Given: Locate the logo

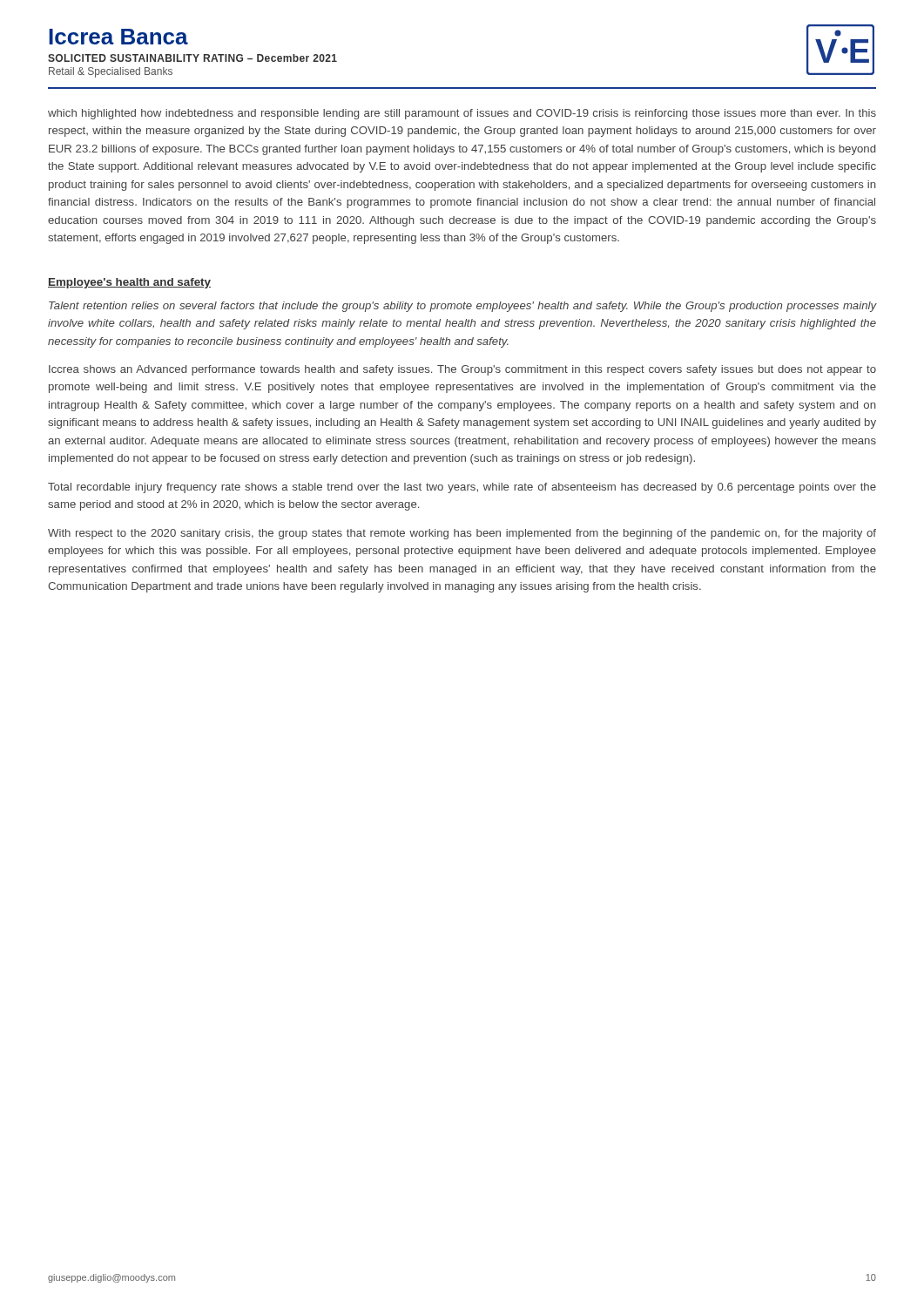Looking at the screenshot, I should 841,51.
